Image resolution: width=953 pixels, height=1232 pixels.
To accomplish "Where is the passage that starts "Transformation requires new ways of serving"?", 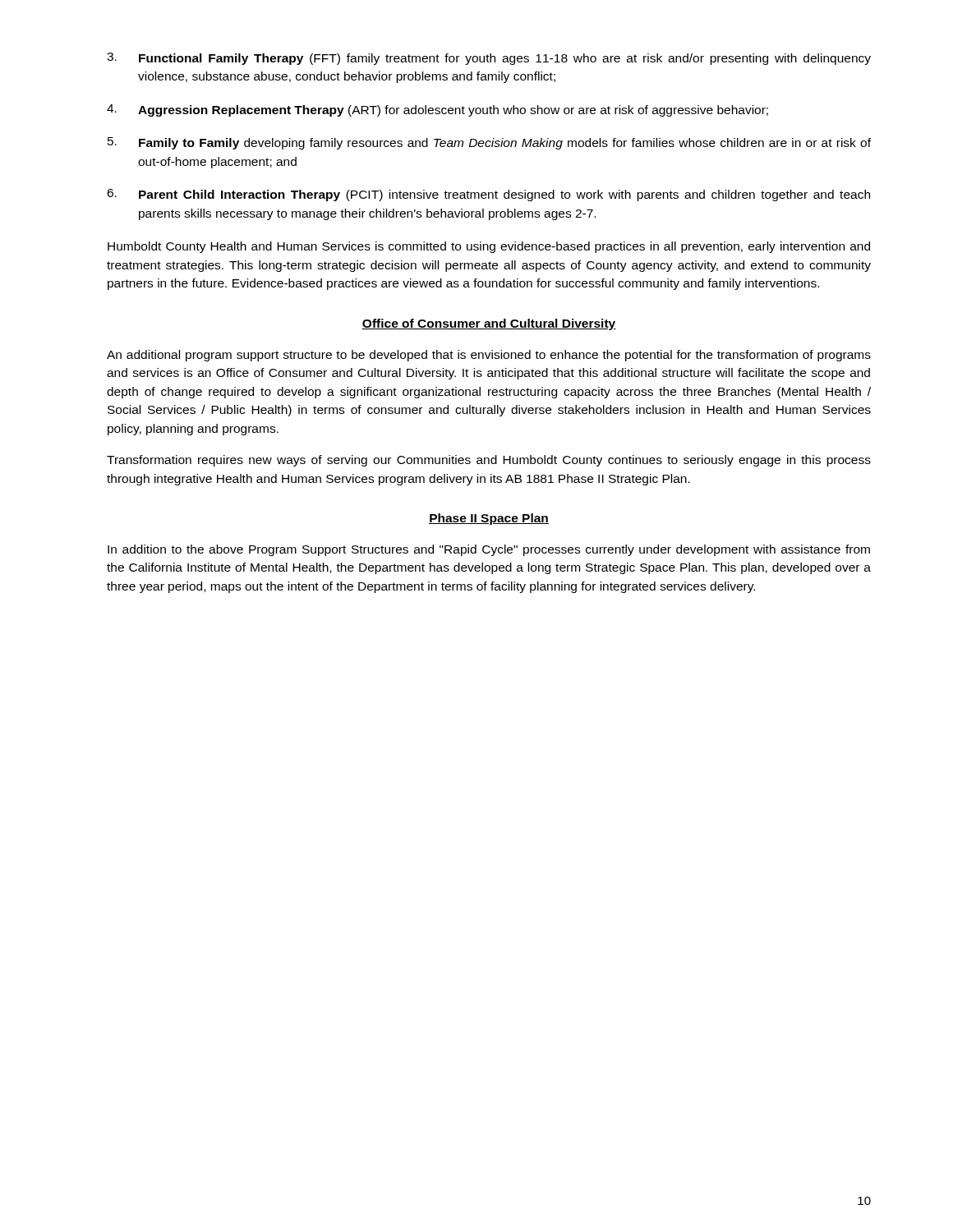I will (489, 469).
